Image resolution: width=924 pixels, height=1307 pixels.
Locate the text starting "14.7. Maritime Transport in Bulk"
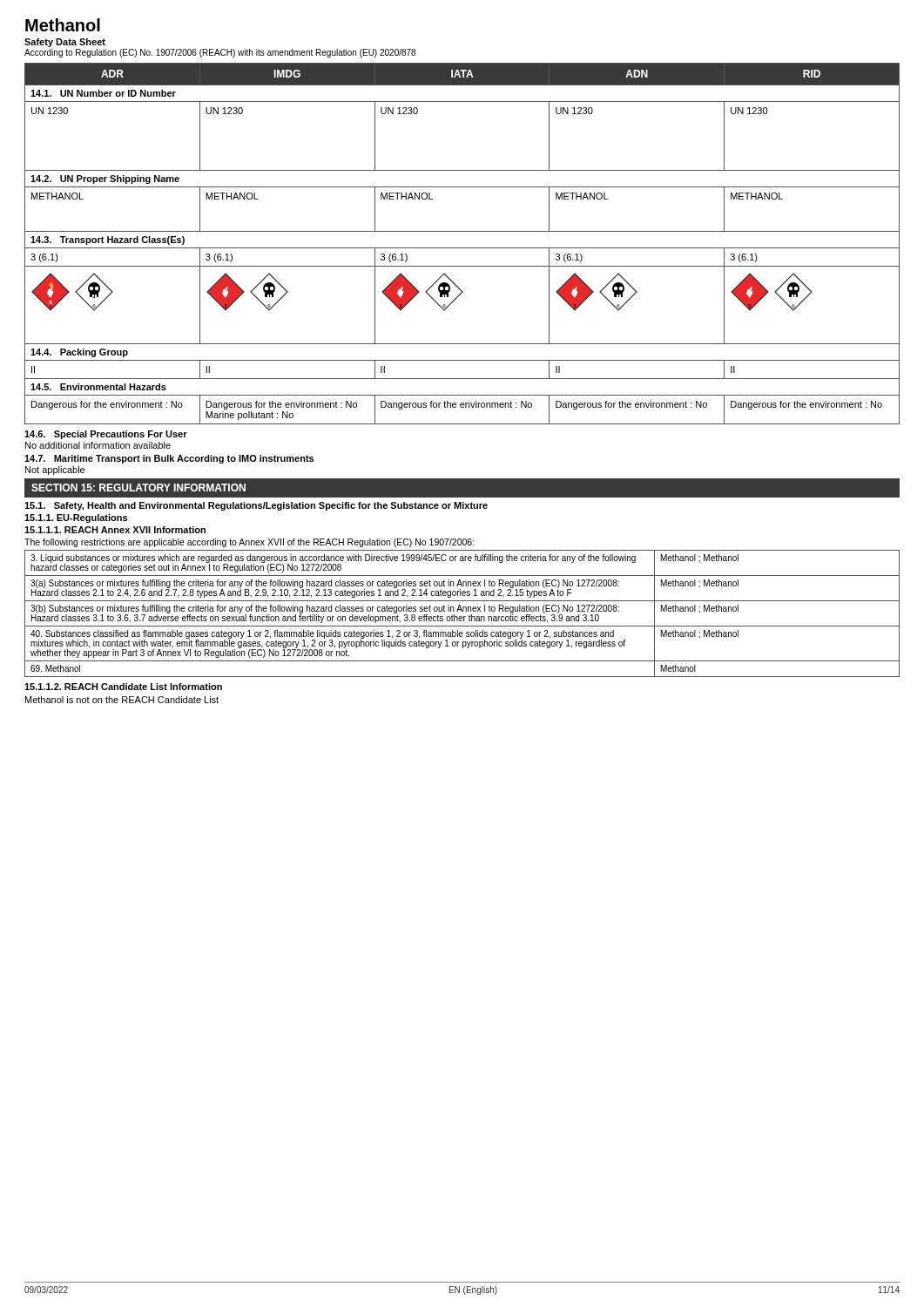169,458
